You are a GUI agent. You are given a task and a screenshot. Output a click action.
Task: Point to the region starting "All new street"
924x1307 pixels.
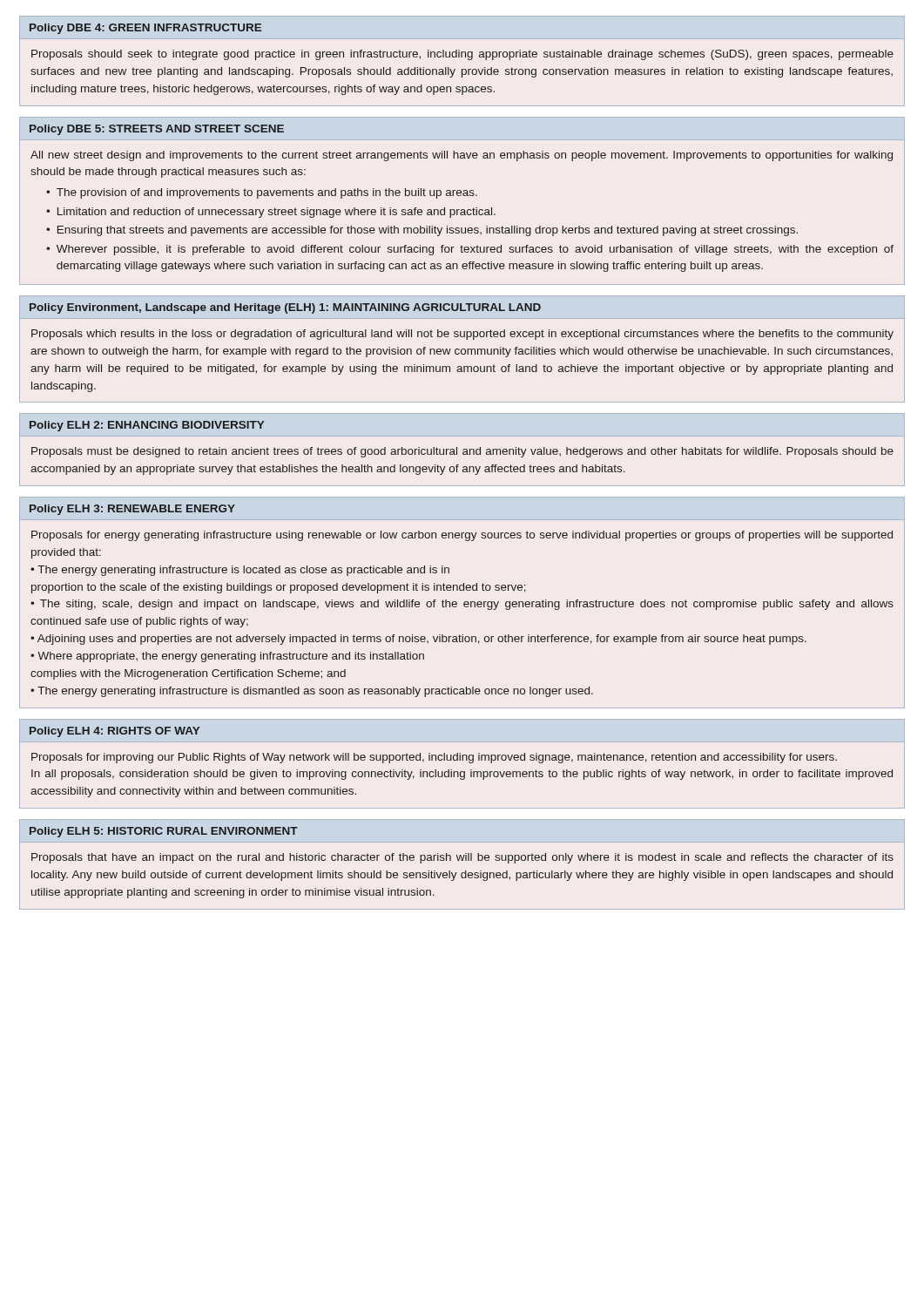[x=462, y=163]
